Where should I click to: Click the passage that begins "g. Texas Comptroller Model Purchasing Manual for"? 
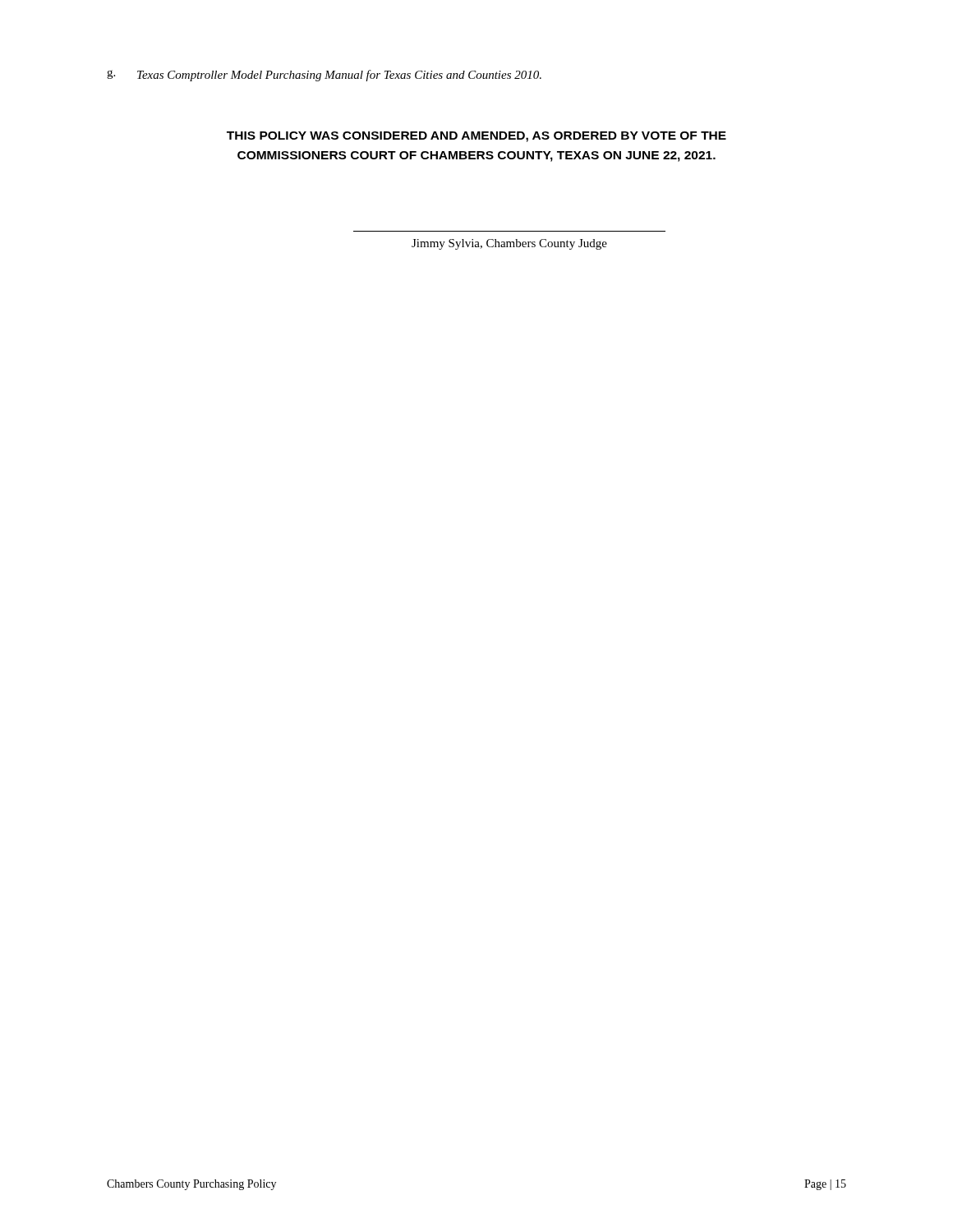point(325,75)
